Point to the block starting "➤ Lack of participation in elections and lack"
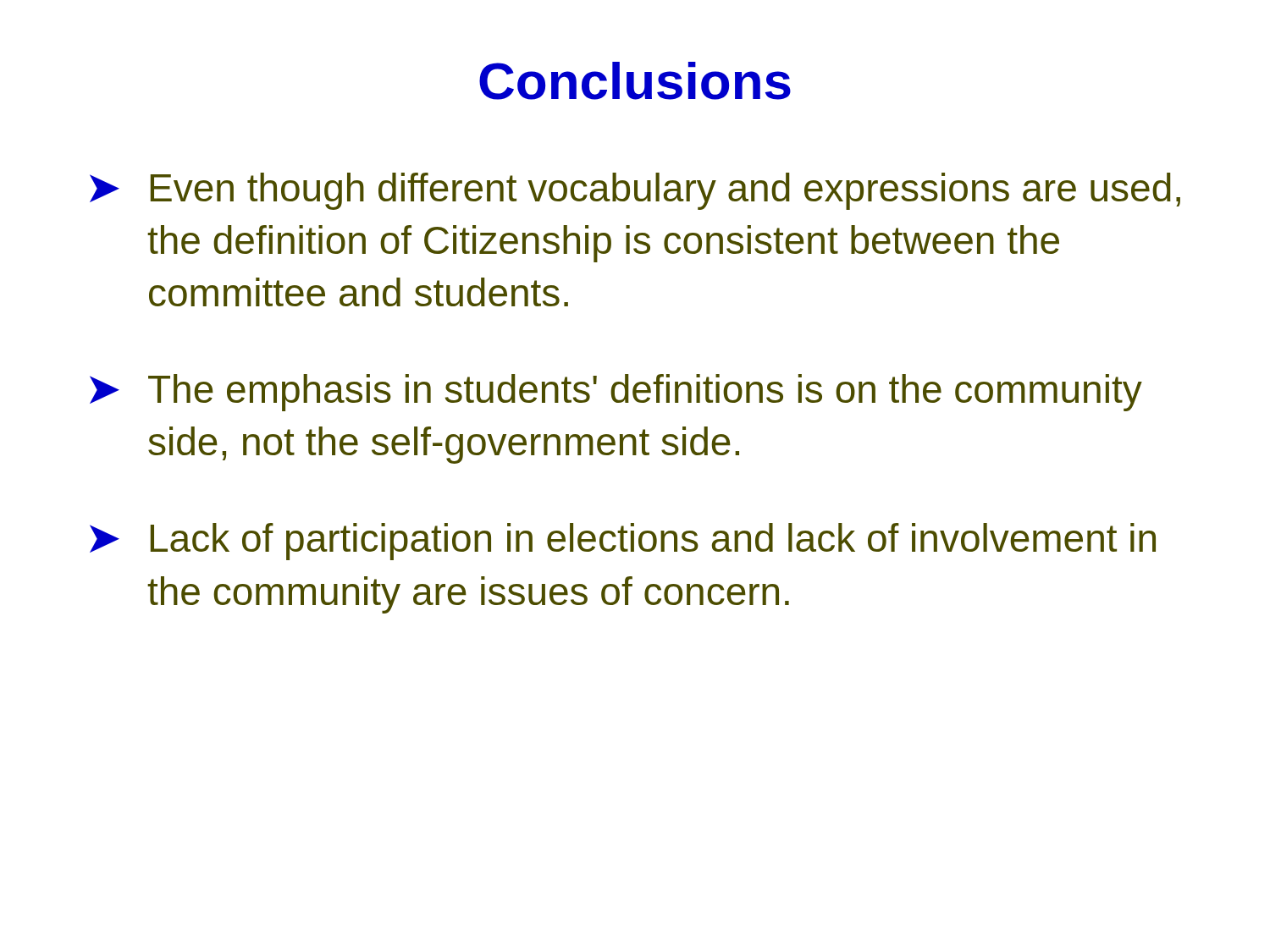This screenshot has height=952, width=1270. 635,565
